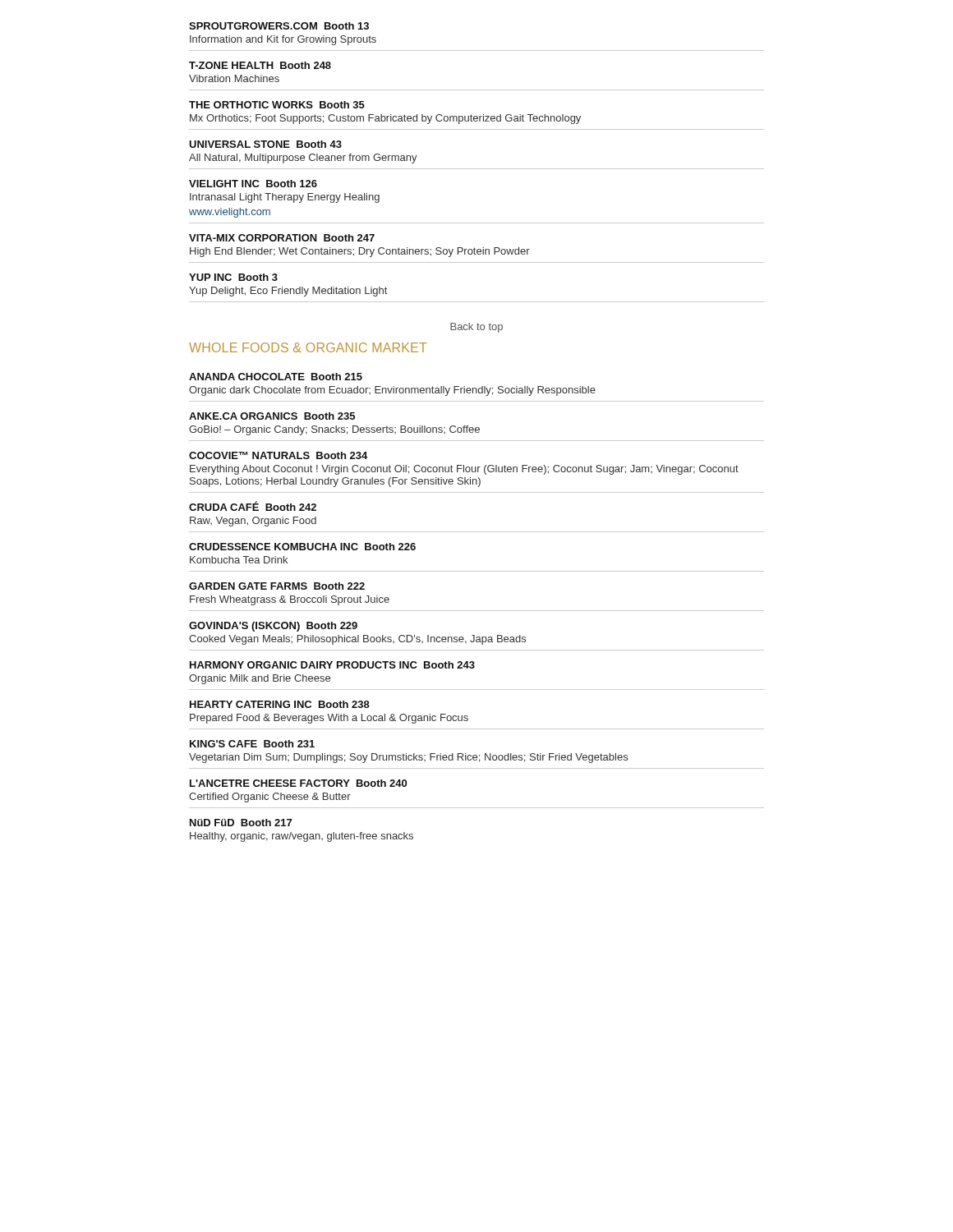Click on the list item that reads "SPROUTGROWERS.COM Booth 13 Information and Kit for"
Image resolution: width=953 pixels, height=1232 pixels.
tap(279, 26)
